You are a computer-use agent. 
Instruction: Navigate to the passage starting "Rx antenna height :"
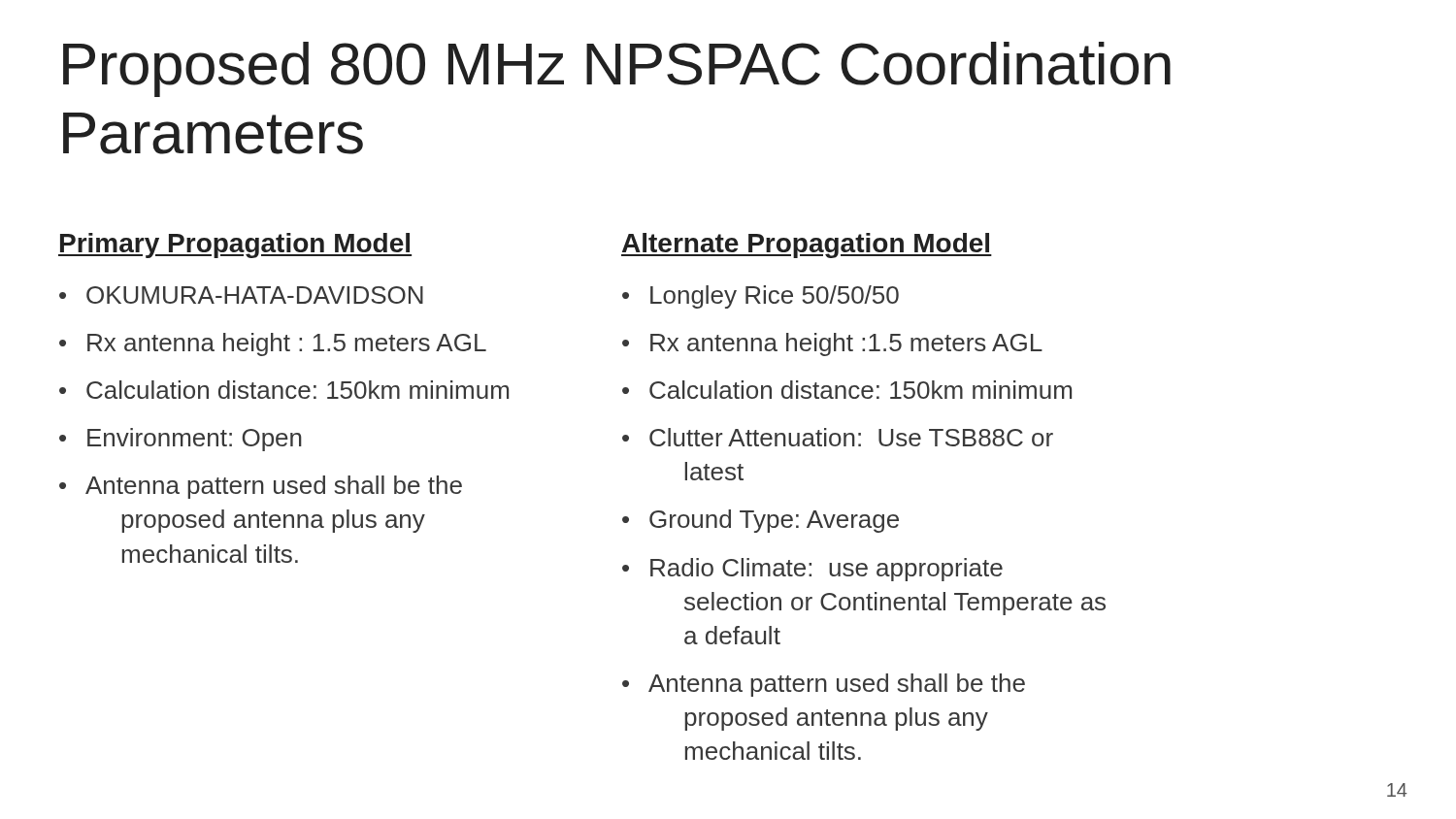click(286, 343)
